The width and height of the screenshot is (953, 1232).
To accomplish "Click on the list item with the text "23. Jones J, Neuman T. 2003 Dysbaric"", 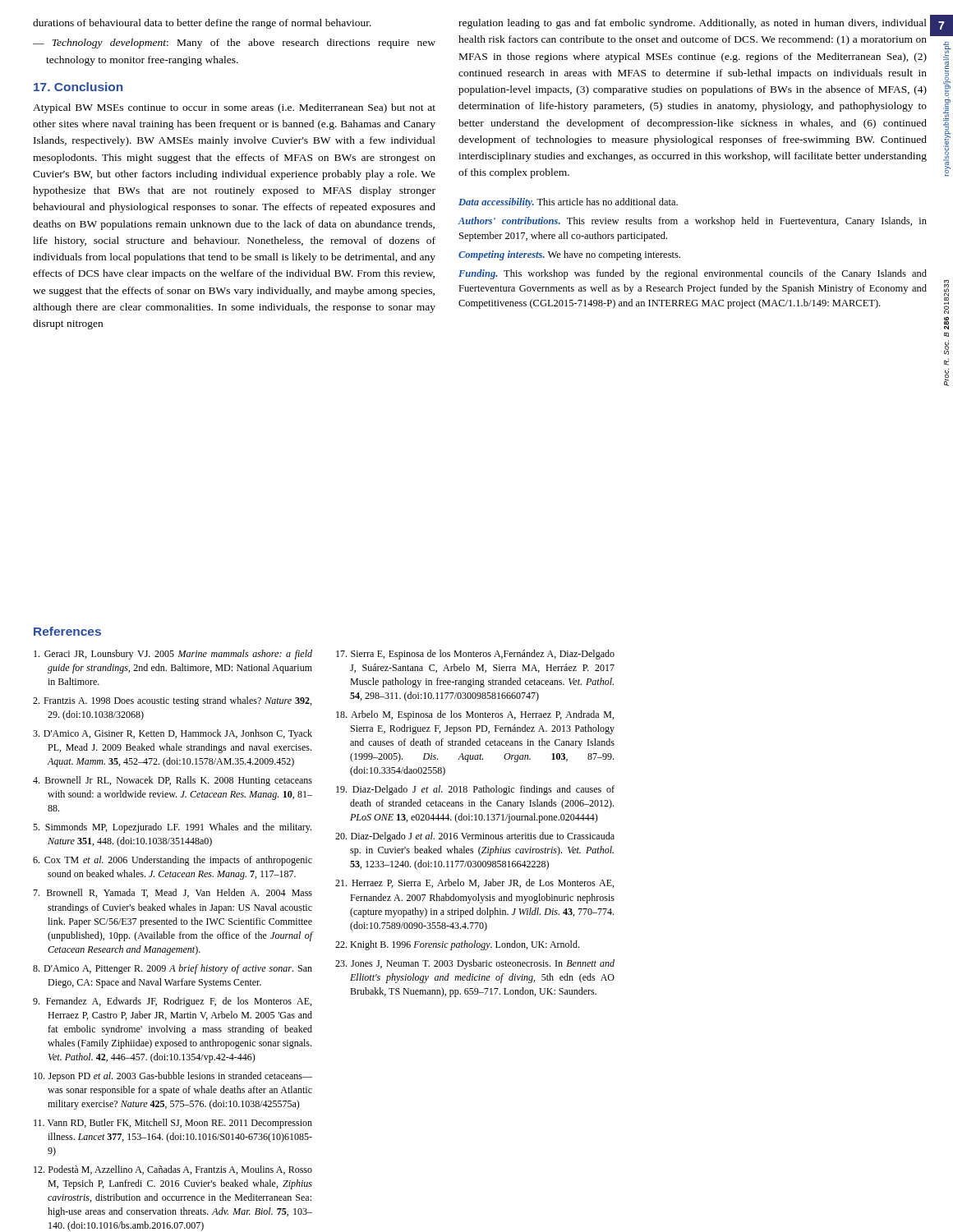I will [475, 977].
